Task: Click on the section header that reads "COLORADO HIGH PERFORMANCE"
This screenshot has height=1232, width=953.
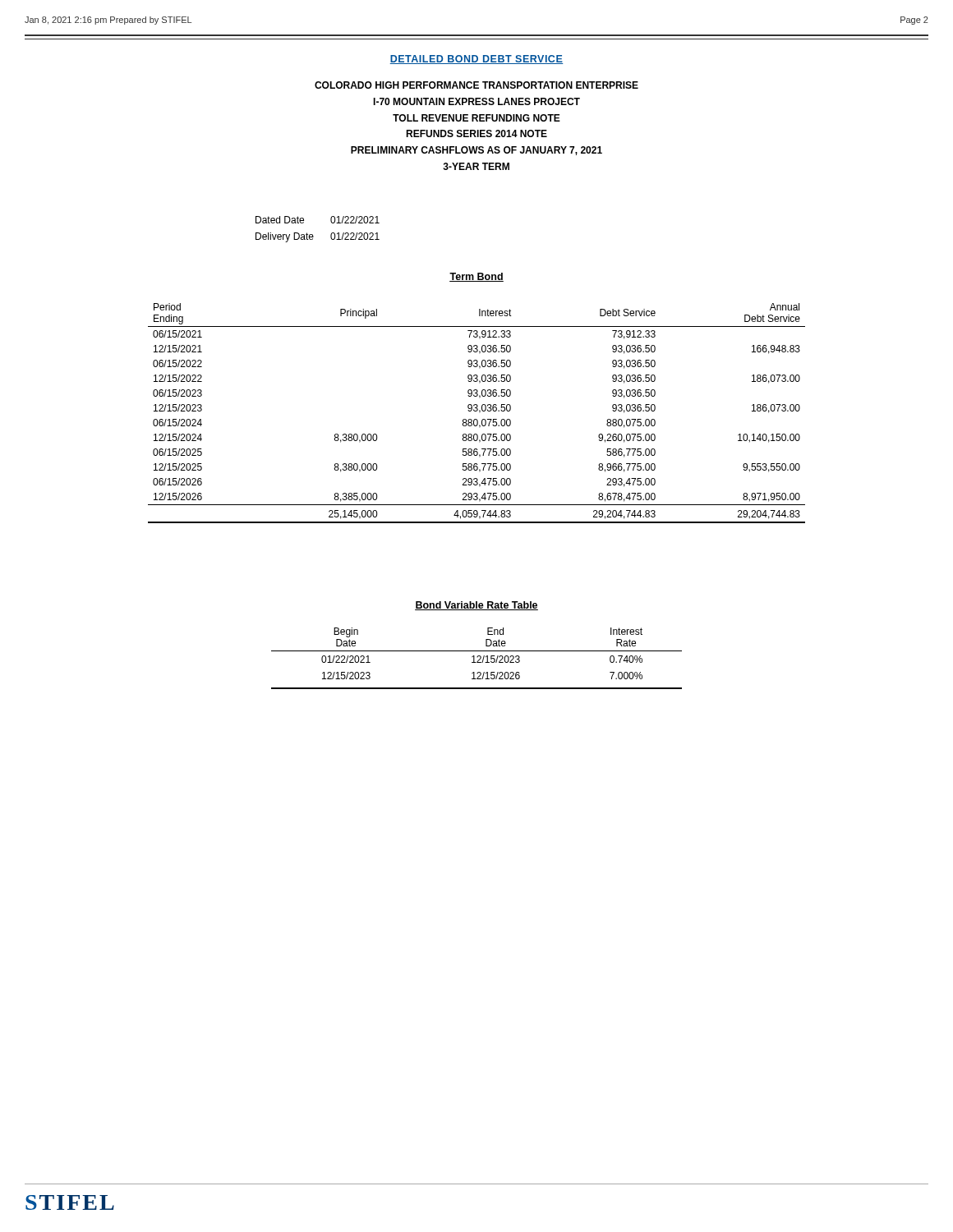Action: point(476,126)
